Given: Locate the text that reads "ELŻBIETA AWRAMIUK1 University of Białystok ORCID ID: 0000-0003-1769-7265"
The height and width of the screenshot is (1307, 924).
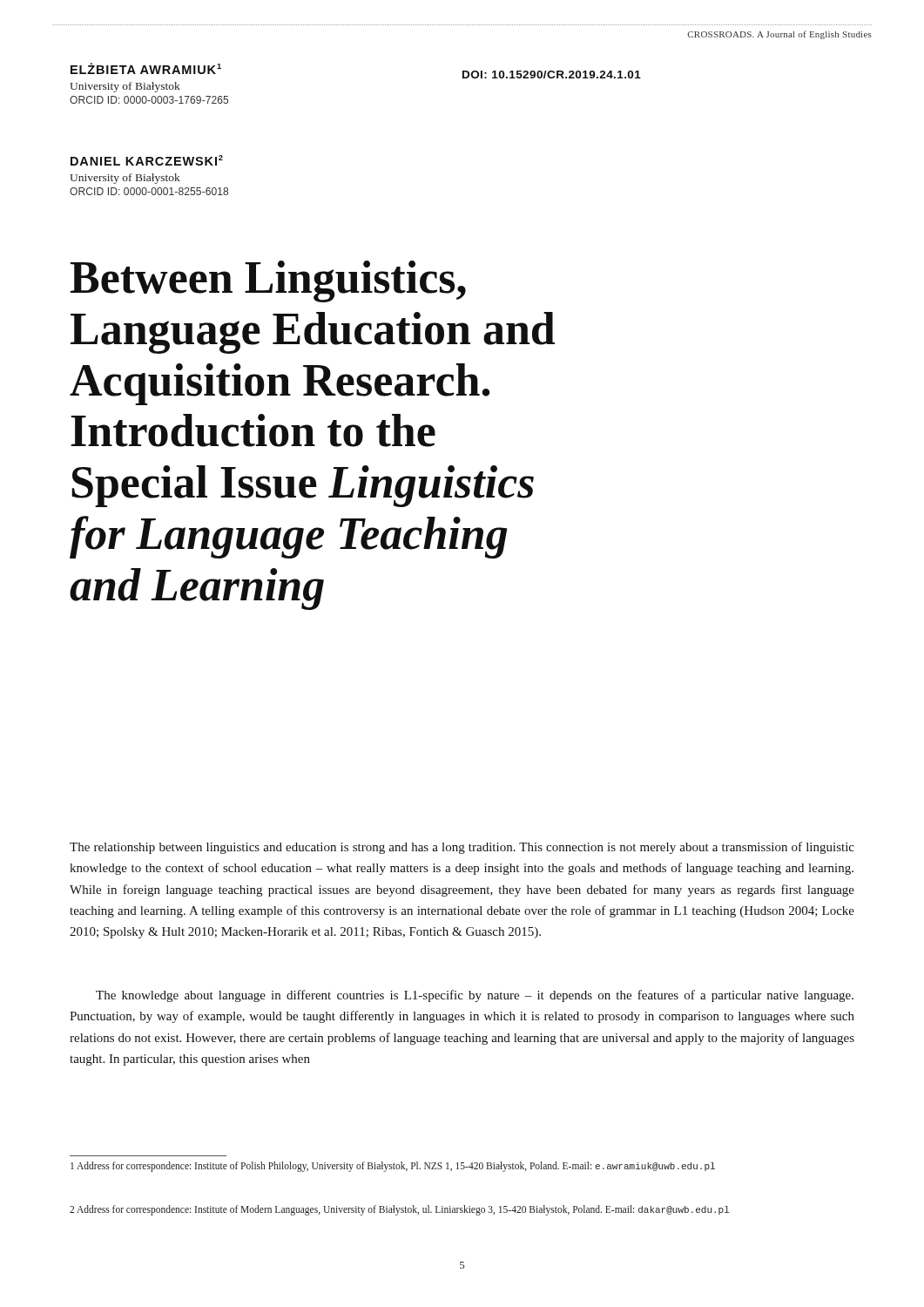Looking at the screenshot, I should [146, 68].
